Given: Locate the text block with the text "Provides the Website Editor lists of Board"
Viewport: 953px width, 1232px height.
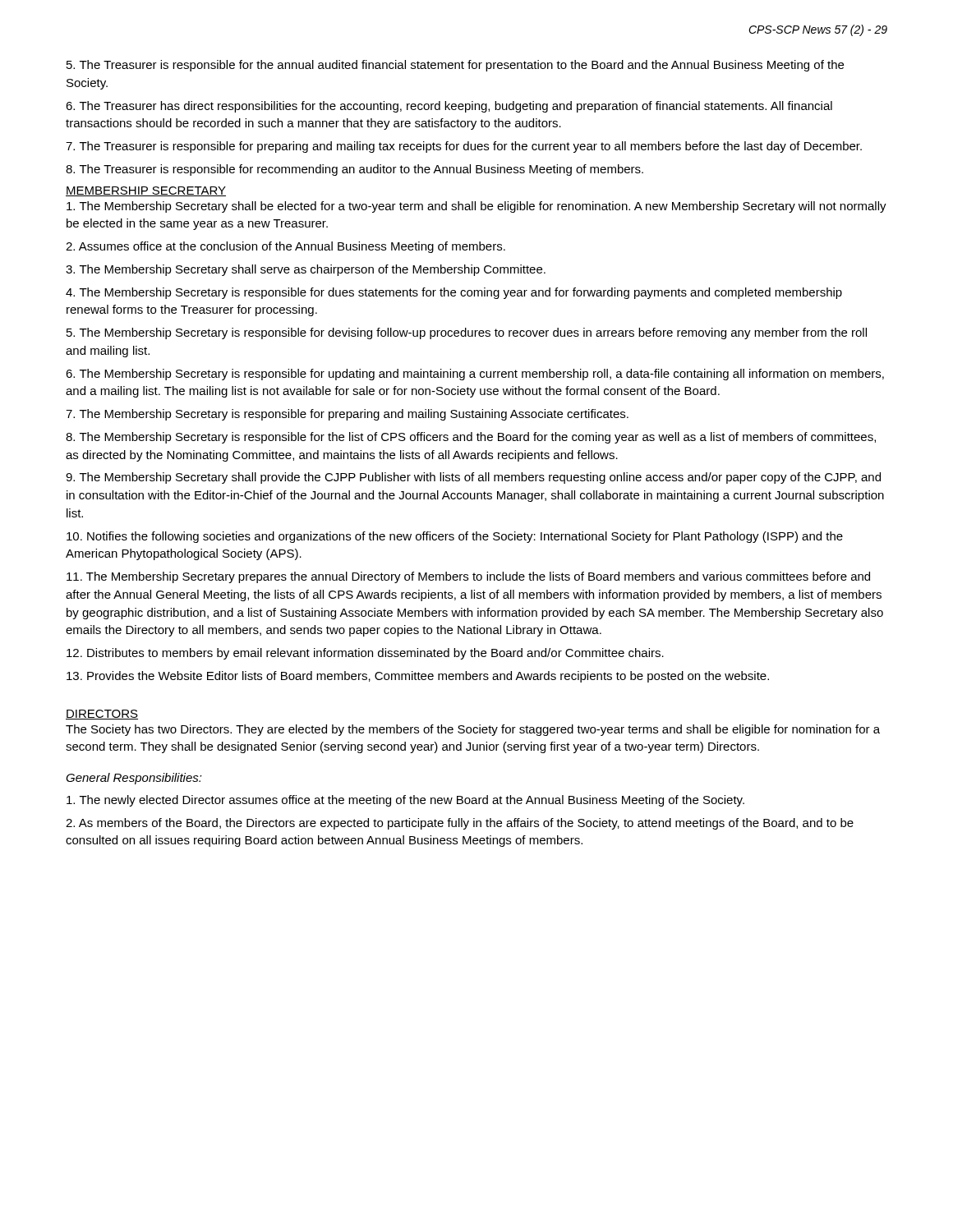Looking at the screenshot, I should 476,676.
